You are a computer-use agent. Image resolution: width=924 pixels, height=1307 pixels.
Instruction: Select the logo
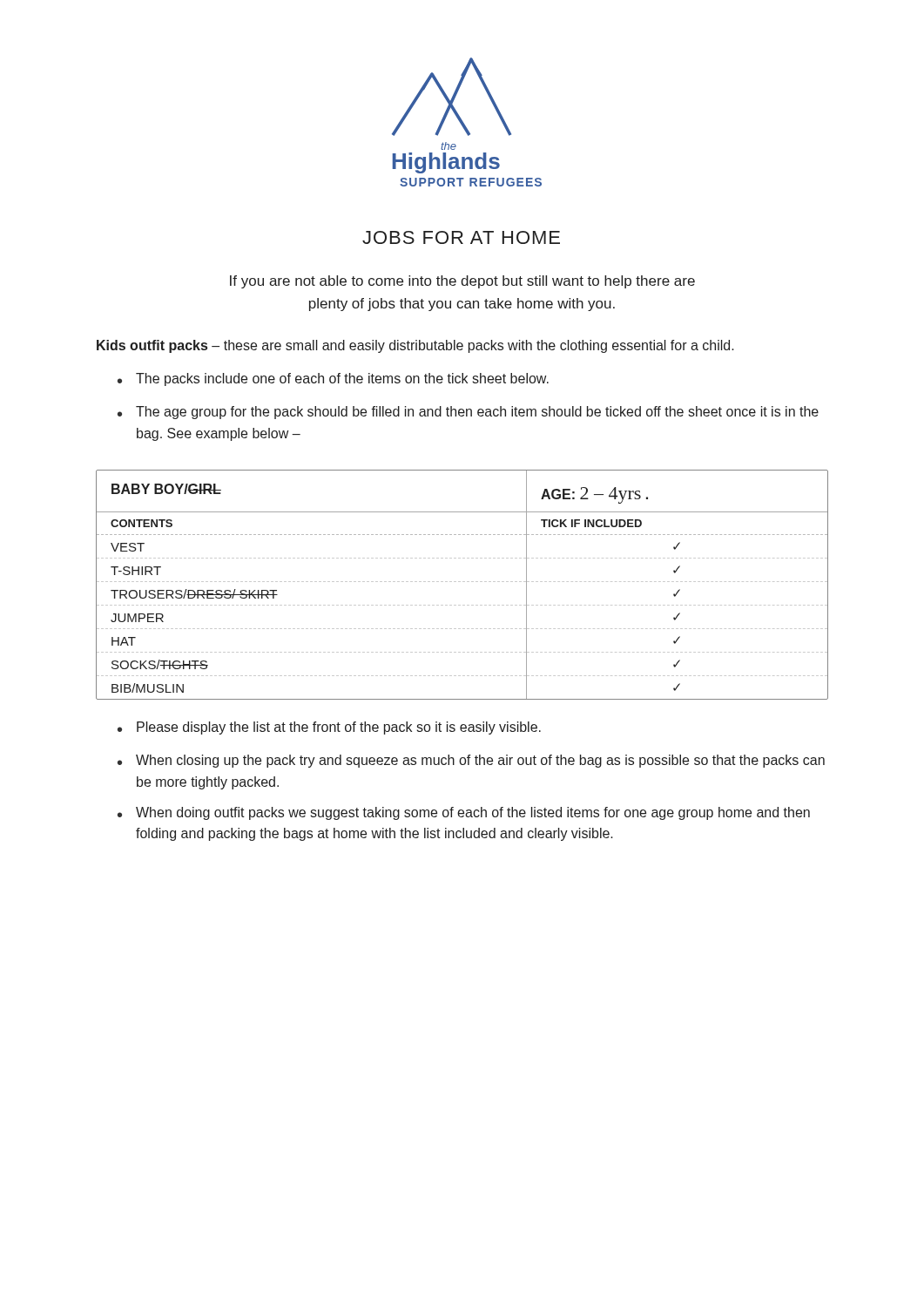(x=462, y=115)
